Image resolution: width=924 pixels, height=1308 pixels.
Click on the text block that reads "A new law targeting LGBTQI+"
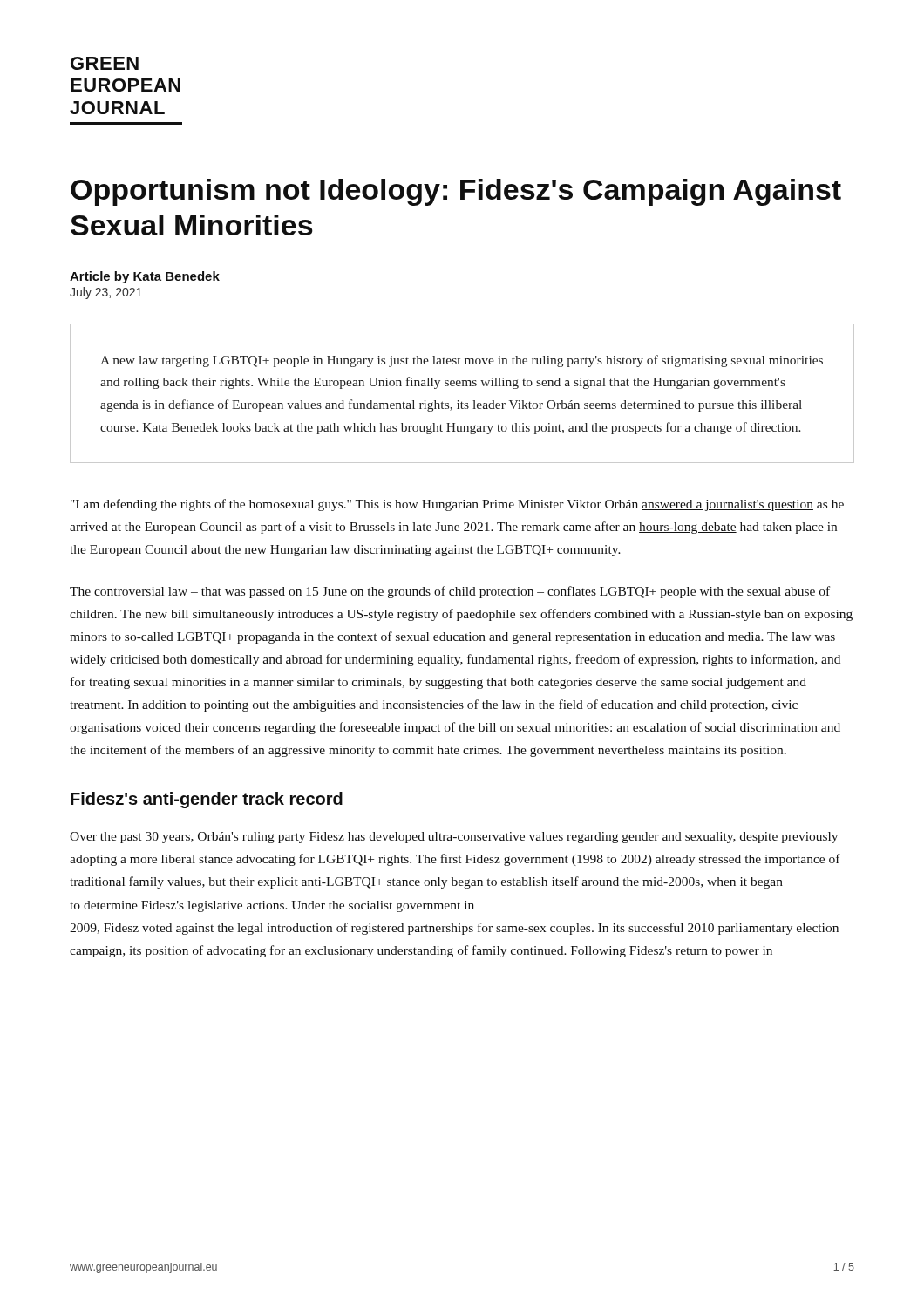tap(462, 393)
